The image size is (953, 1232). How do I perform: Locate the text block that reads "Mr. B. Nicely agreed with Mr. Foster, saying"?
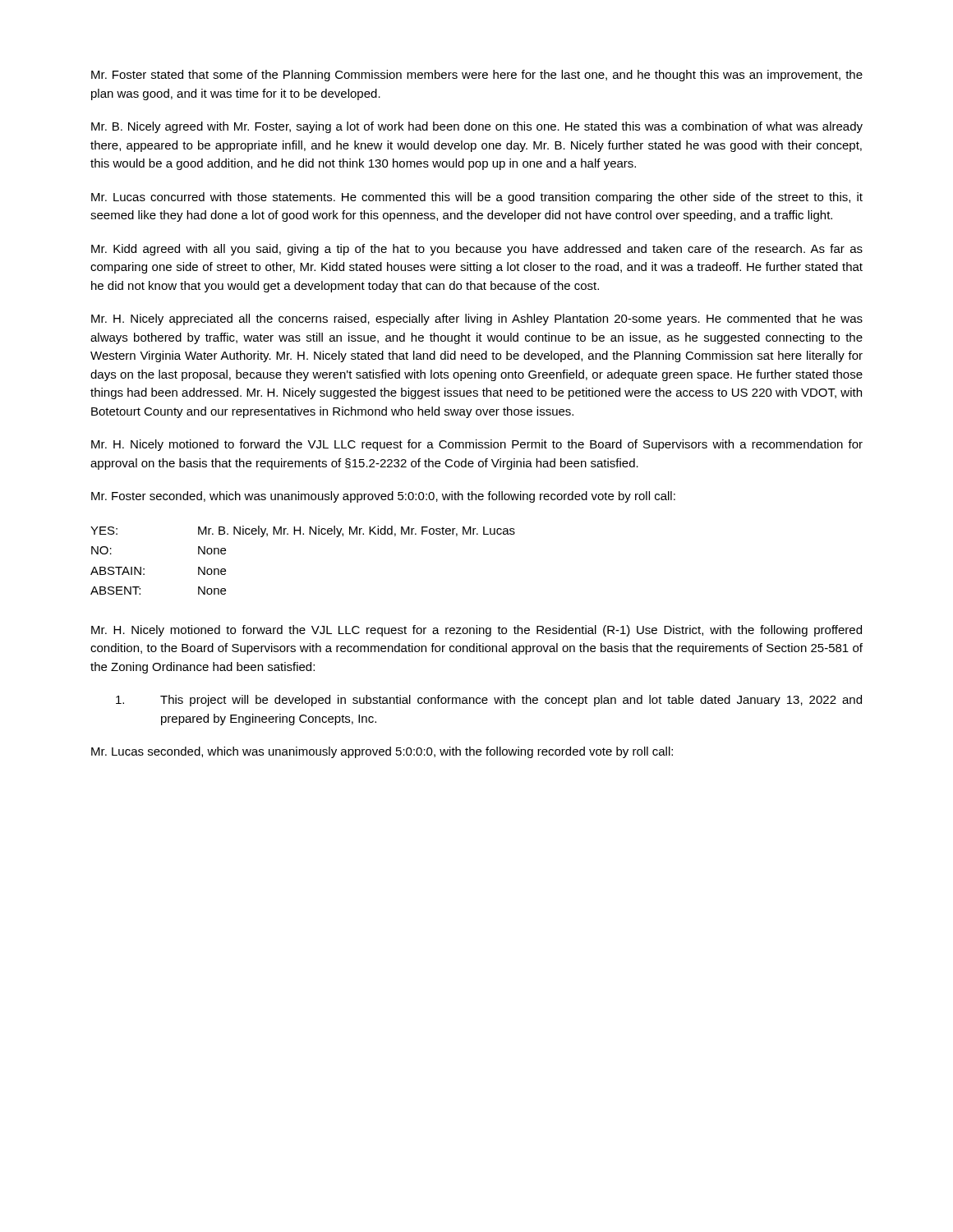click(476, 145)
